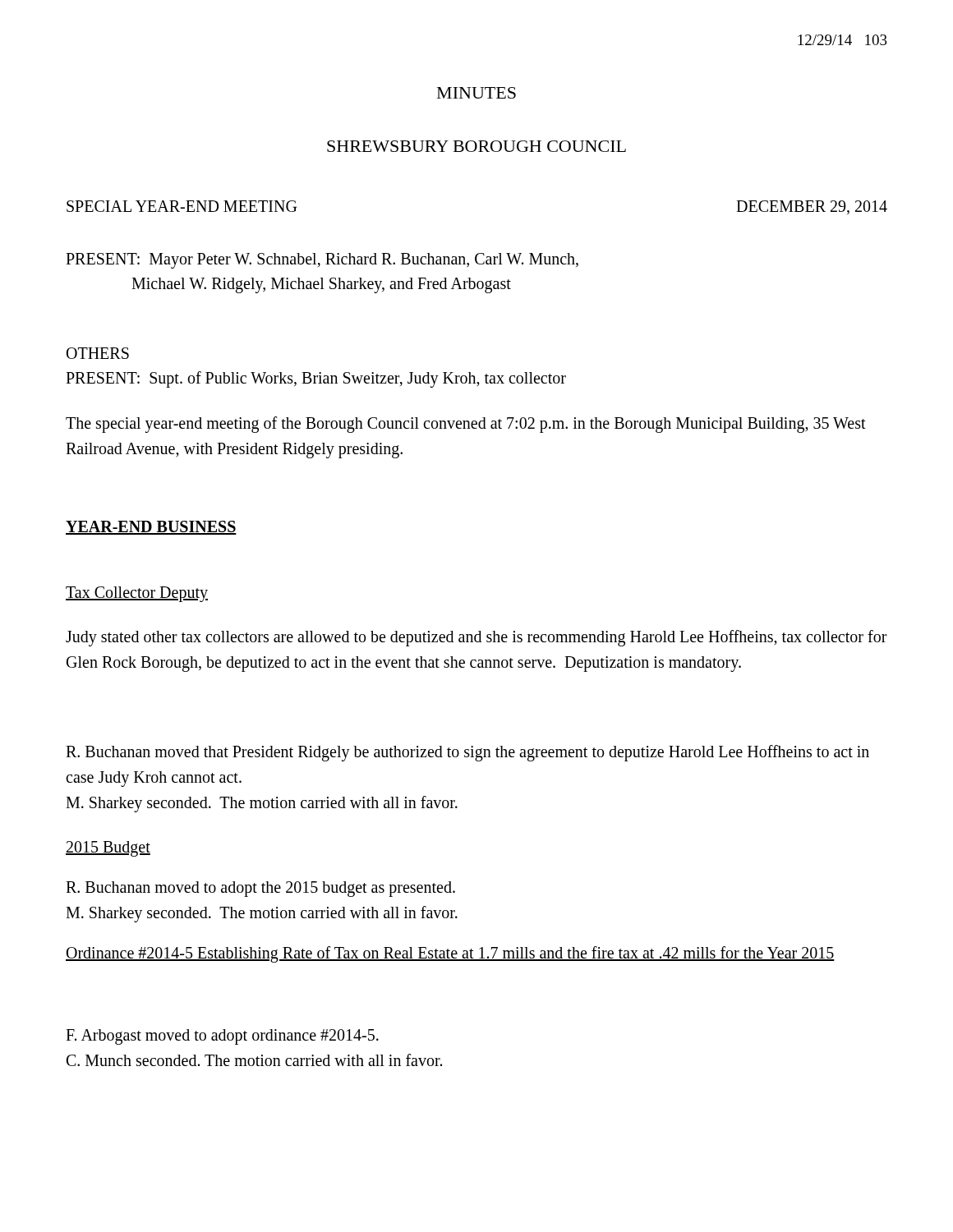Find "Tax Collector Deputy" on this page
This screenshot has width=953, height=1232.
137,592
